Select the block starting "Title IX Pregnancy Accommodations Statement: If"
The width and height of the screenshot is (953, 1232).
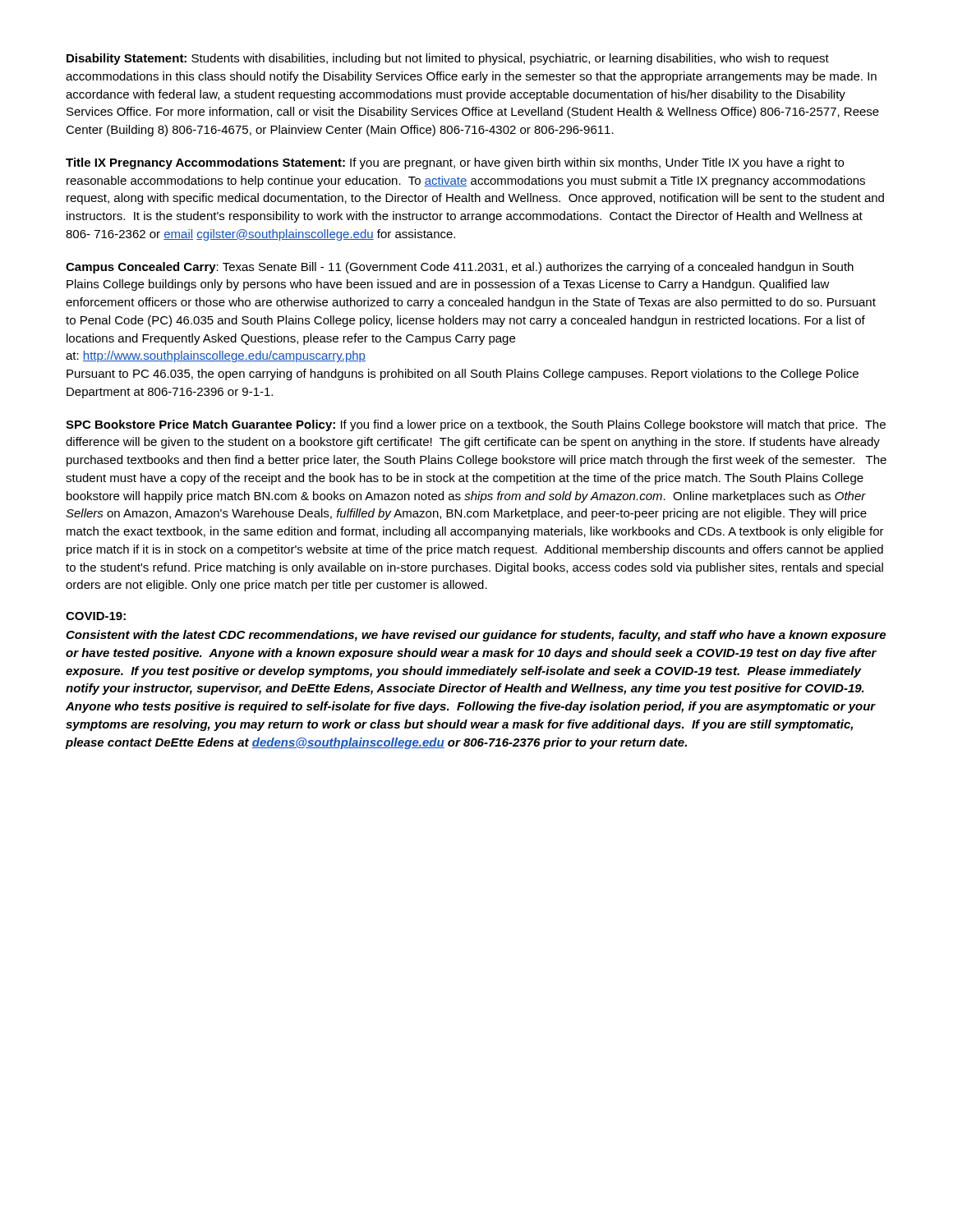[x=475, y=198]
